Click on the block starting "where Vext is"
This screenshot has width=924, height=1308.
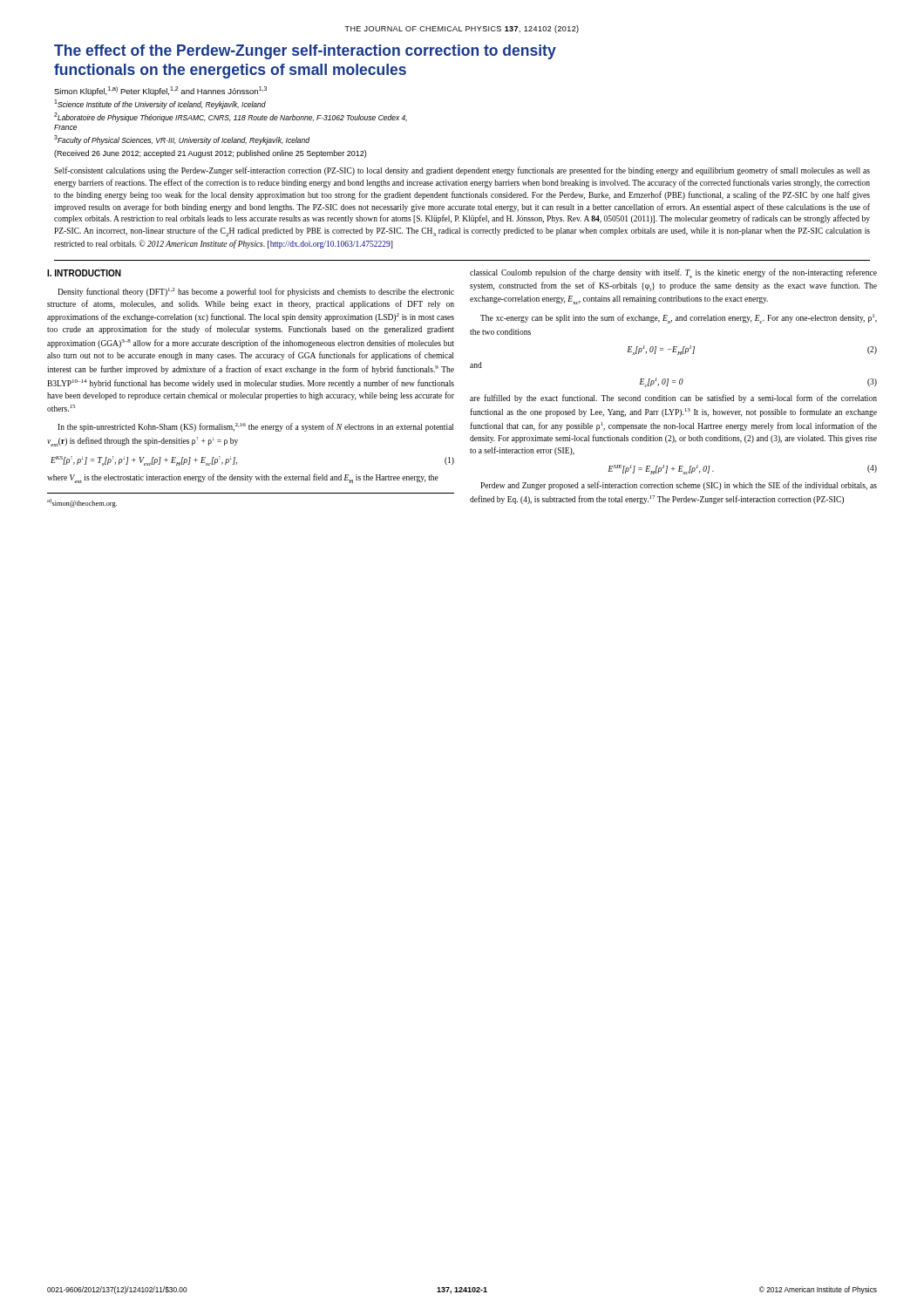click(x=243, y=479)
